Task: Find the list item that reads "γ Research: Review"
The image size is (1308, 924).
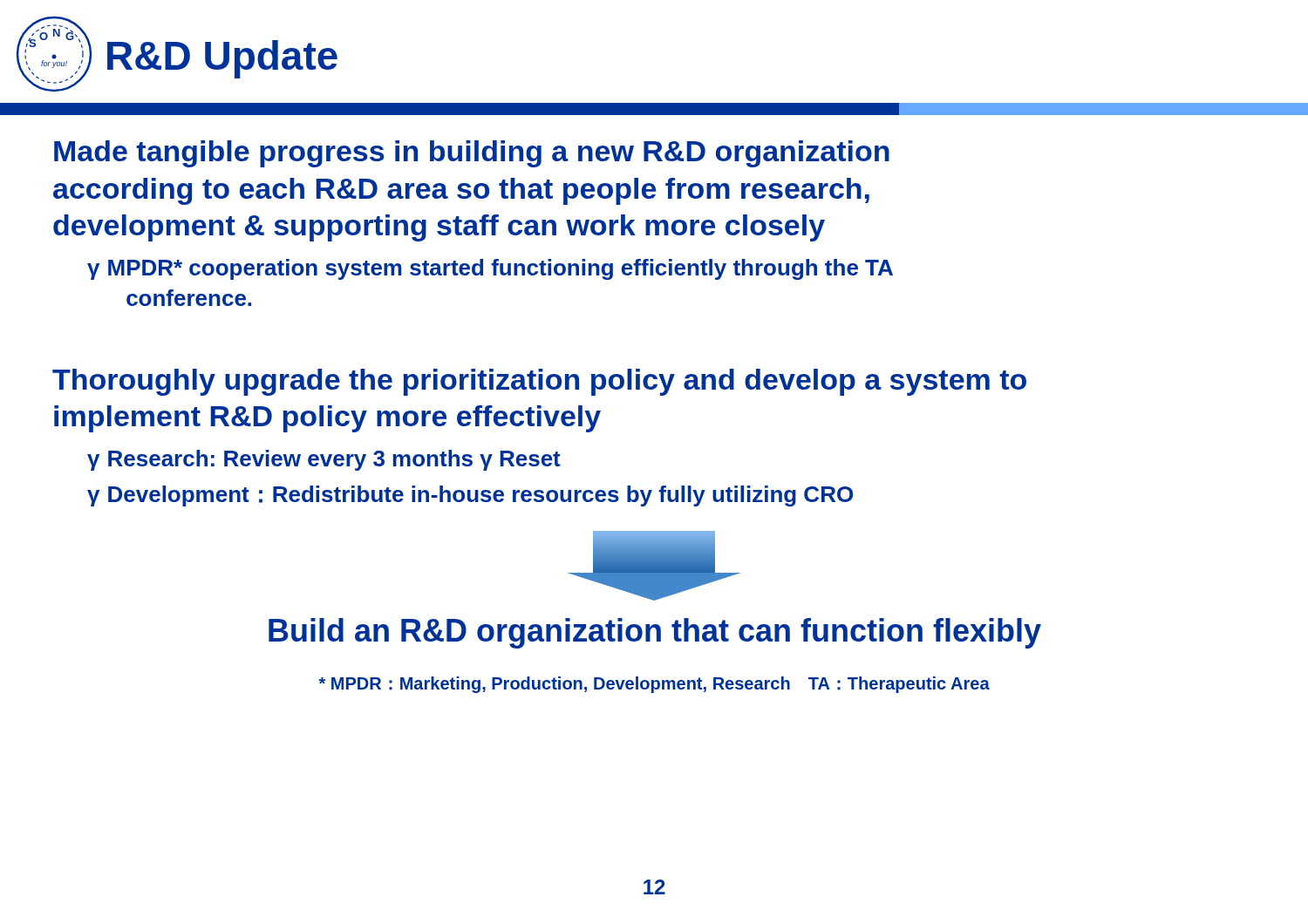Action: [324, 459]
